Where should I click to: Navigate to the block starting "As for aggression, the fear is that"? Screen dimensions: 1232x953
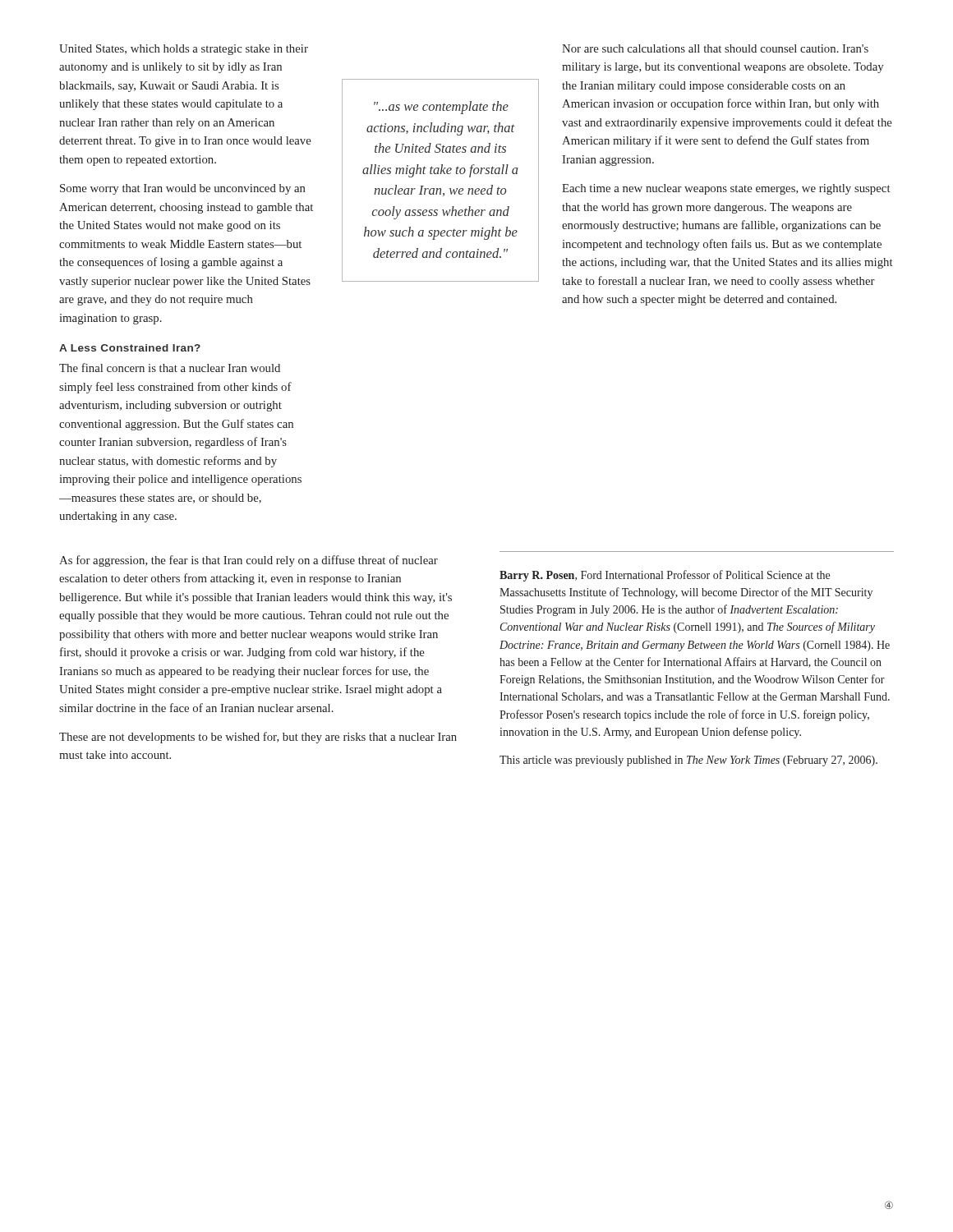click(260, 658)
